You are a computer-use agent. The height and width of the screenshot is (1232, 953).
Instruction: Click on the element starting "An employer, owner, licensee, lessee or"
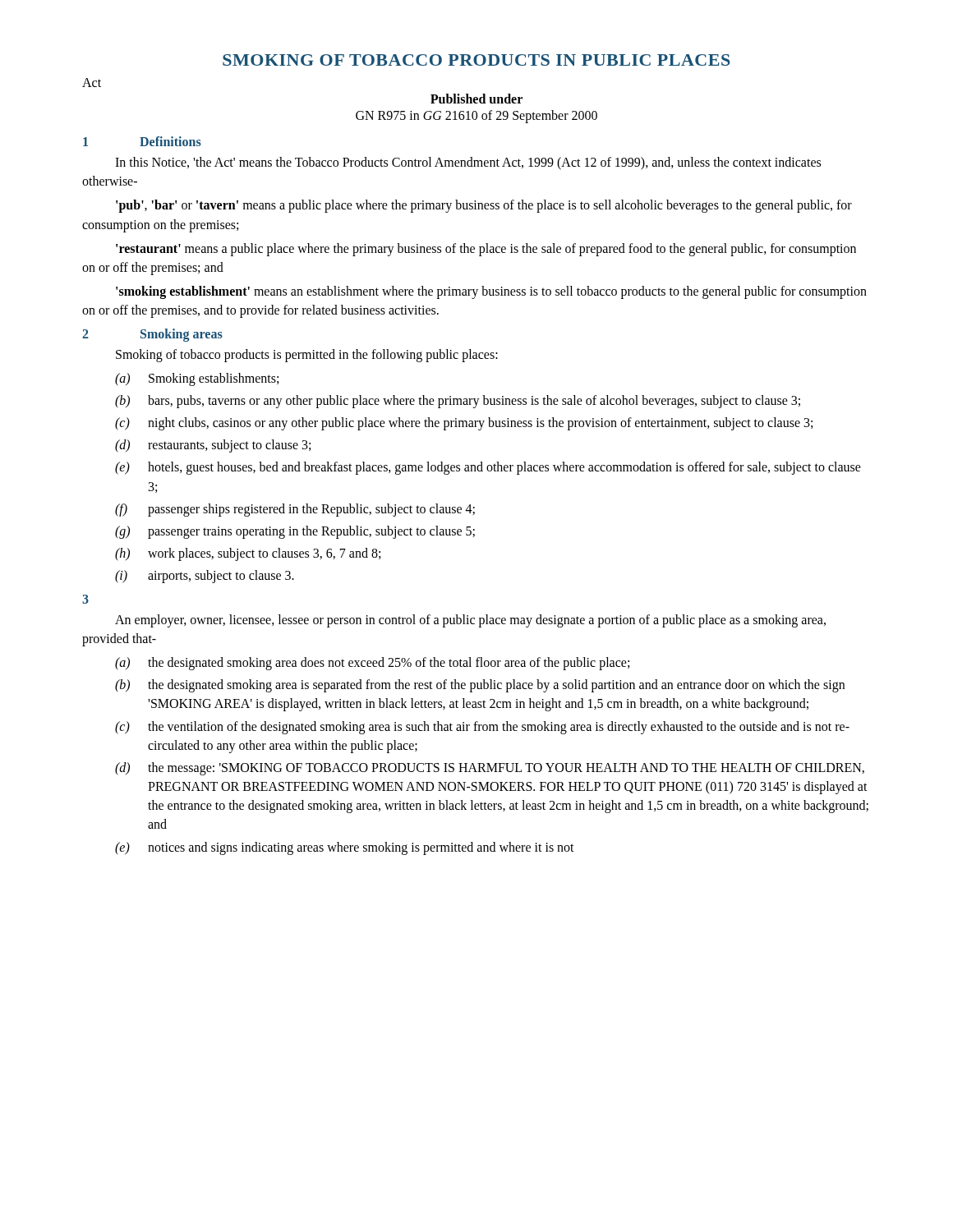(454, 629)
